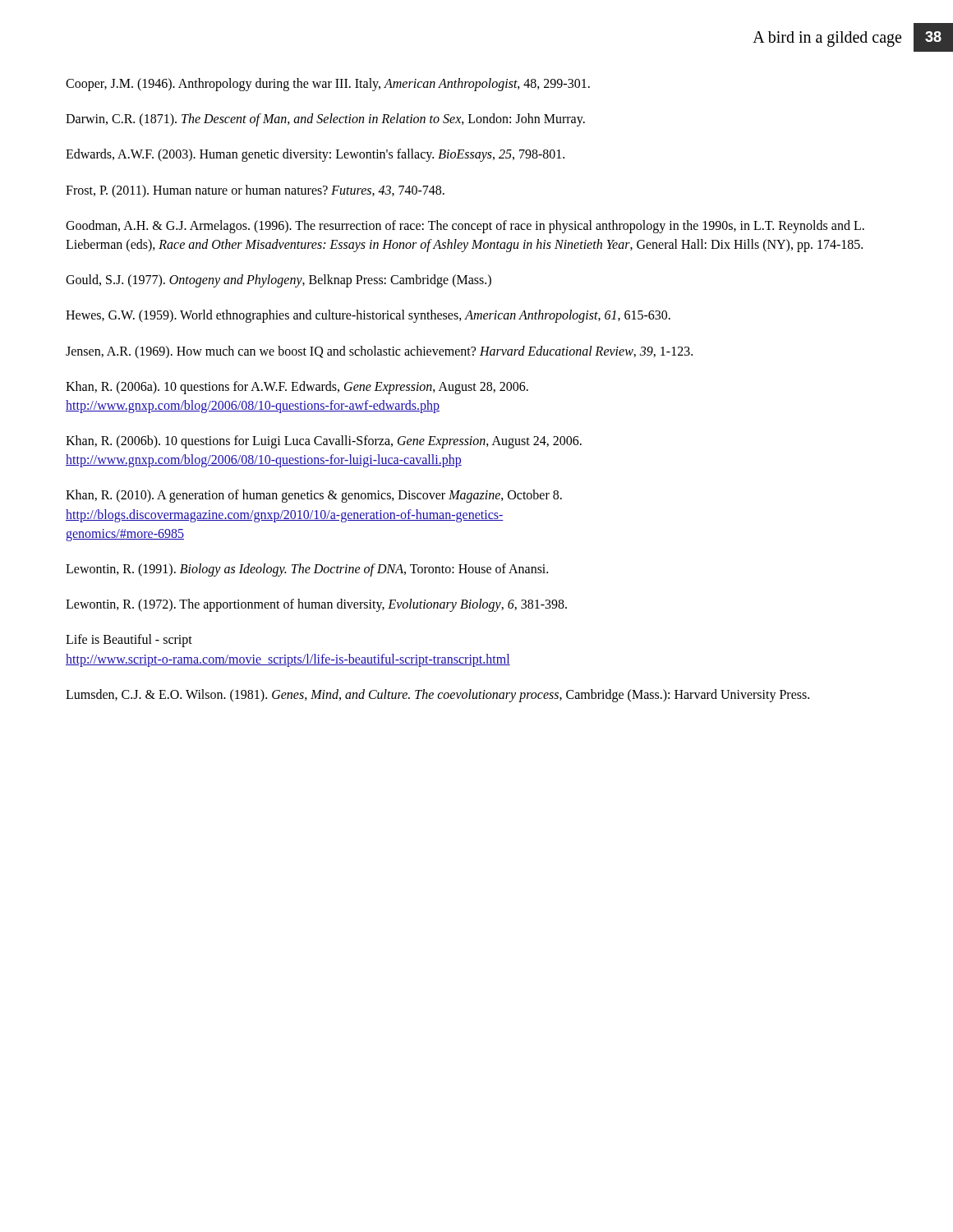
Task: Find the block on this page that starts "Lewontin, R. (1972)."
Action: (x=317, y=604)
